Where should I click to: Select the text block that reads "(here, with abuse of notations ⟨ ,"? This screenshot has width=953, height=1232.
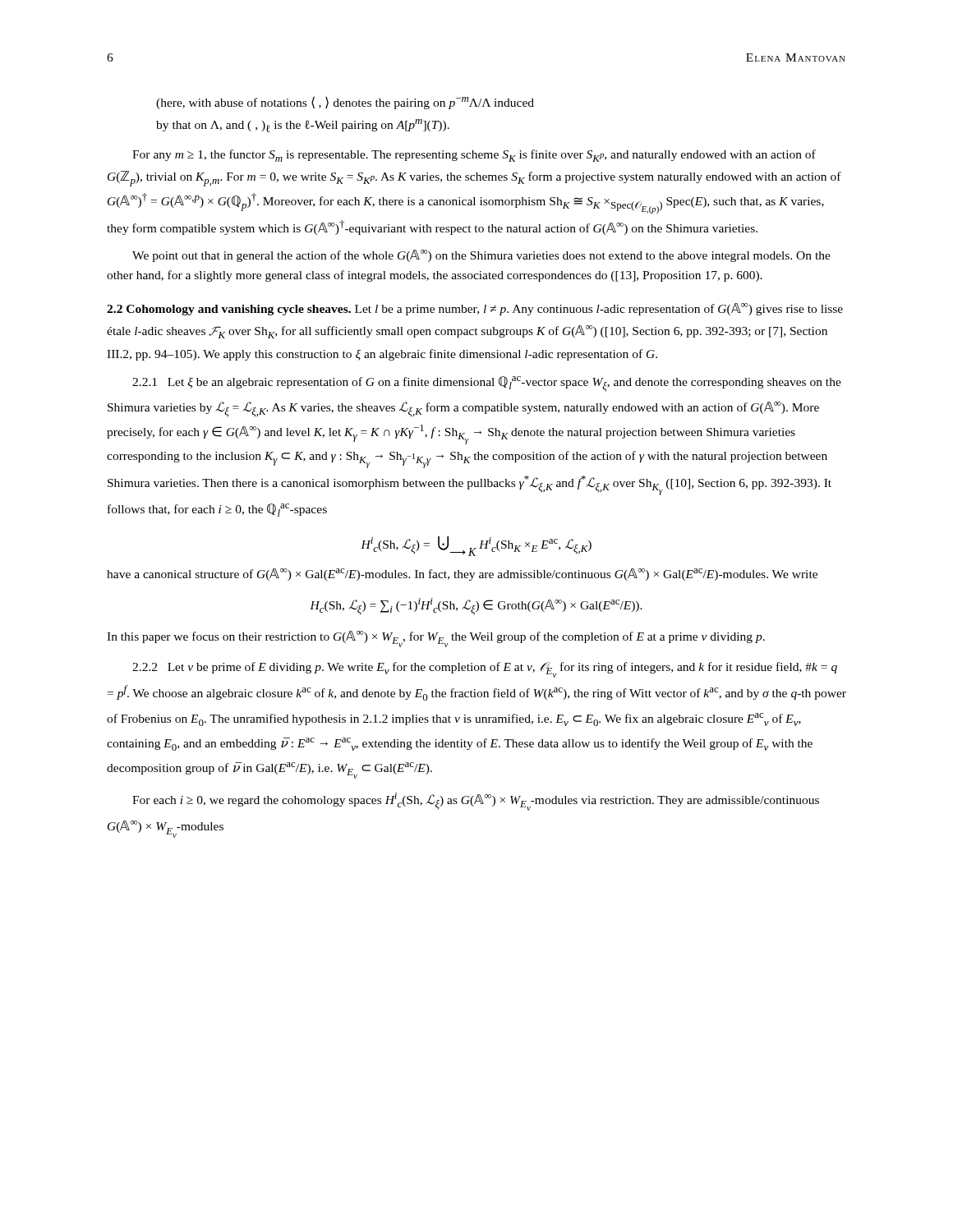(501, 114)
